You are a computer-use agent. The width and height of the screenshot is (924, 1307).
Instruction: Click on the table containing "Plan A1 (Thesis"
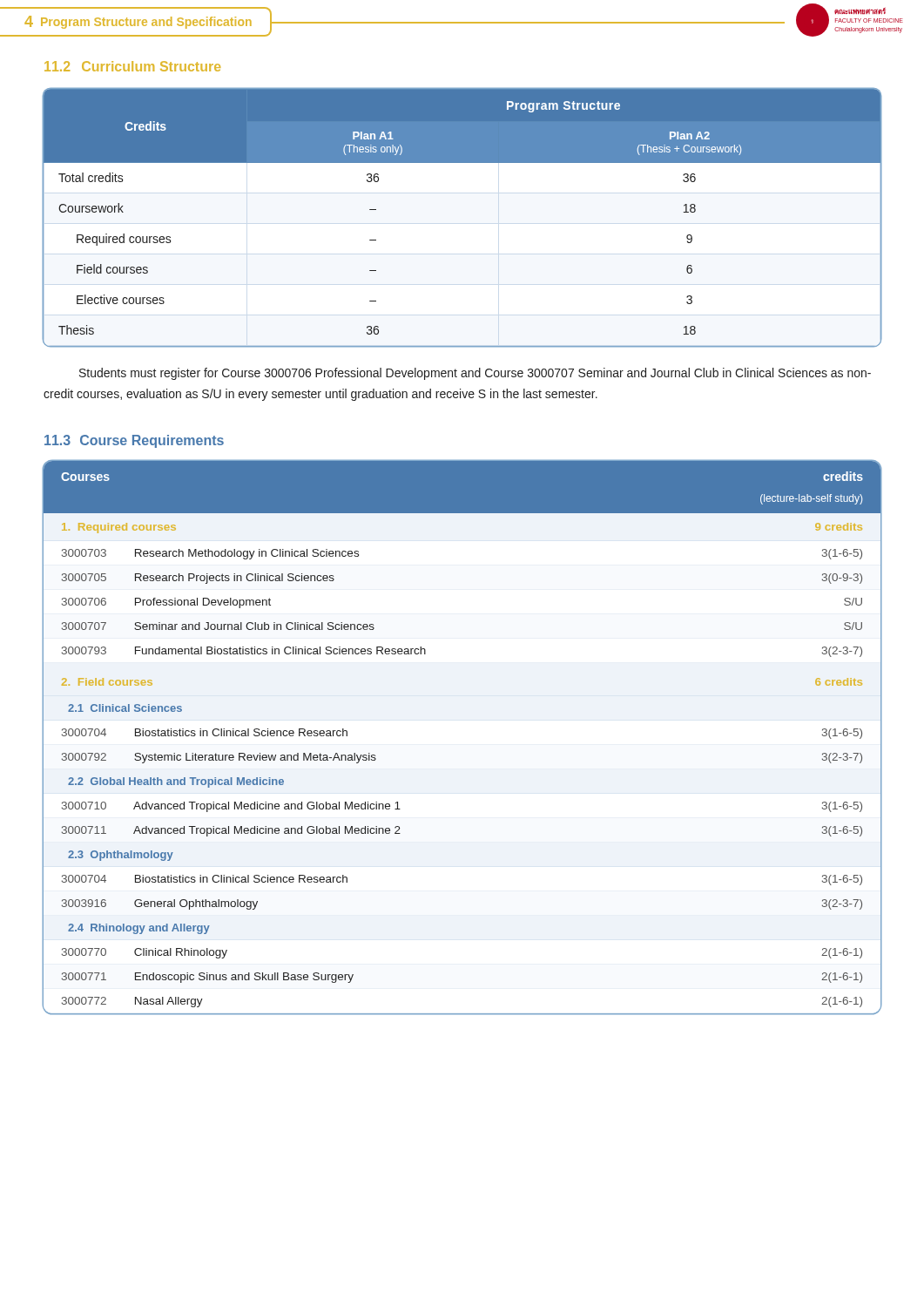[462, 217]
